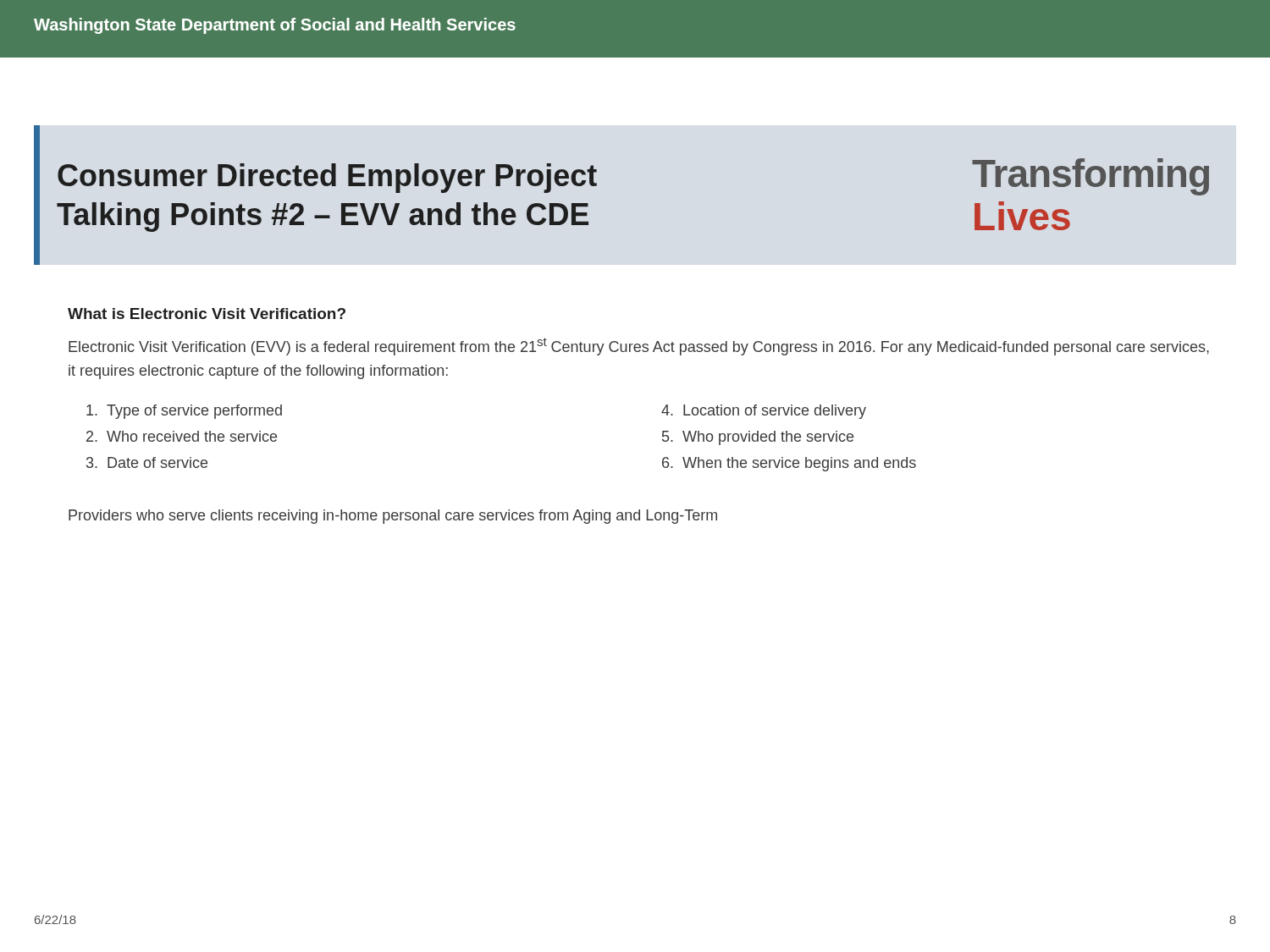Locate the text "4. Location of service delivery"
1270x952 pixels.
coord(755,411)
